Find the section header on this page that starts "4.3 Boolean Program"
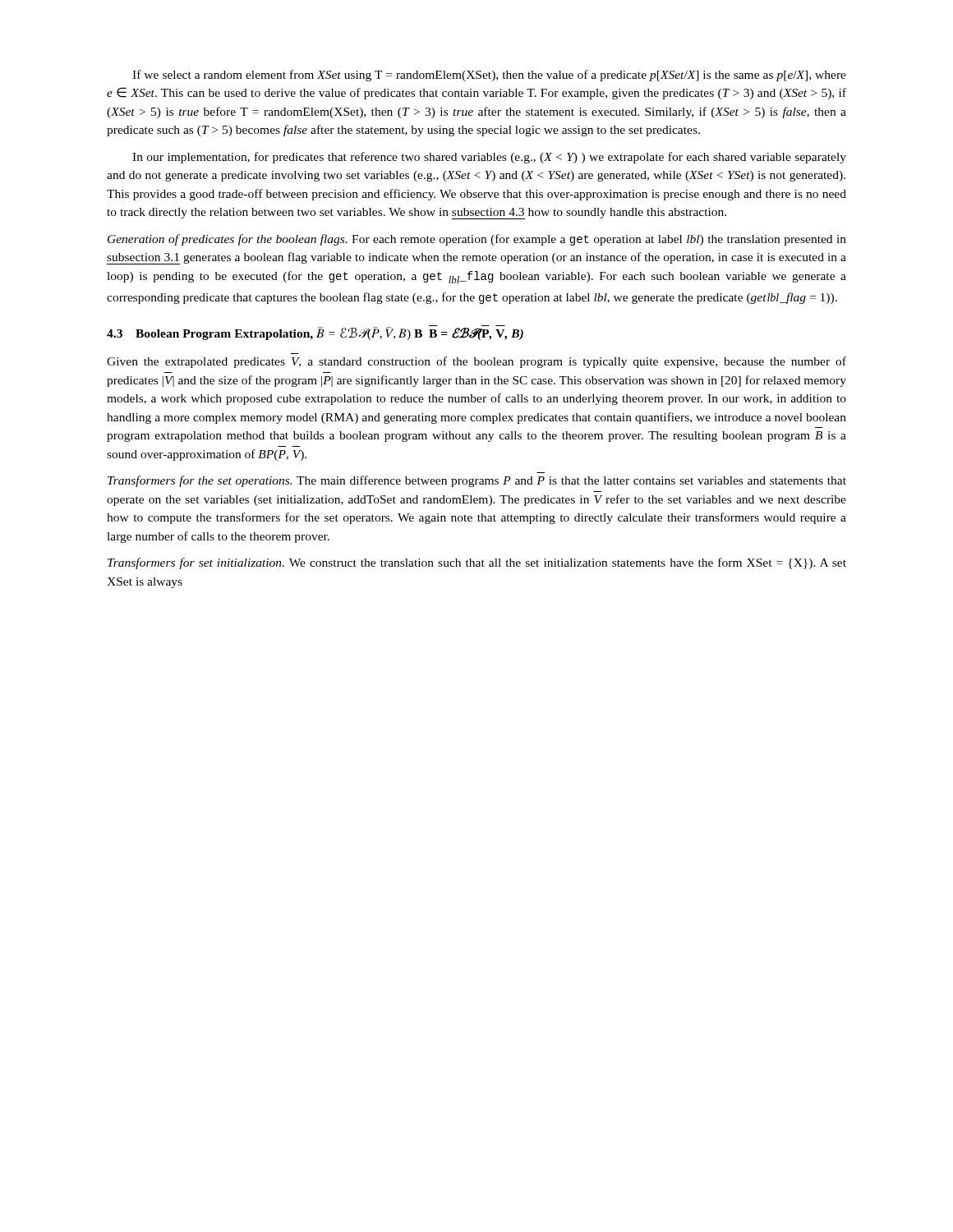953x1232 pixels. click(476, 334)
